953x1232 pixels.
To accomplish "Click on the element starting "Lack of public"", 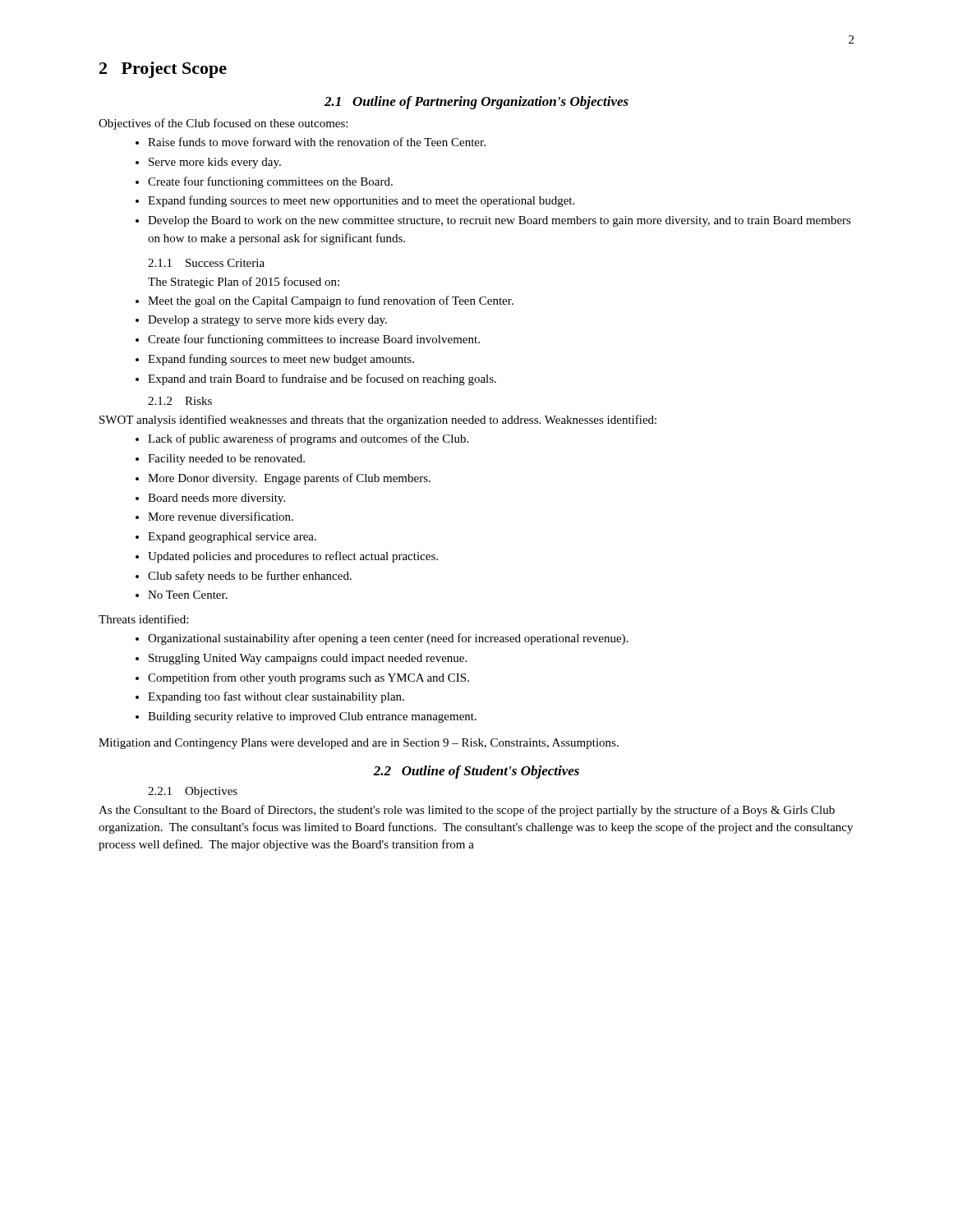I will [476, 440].
